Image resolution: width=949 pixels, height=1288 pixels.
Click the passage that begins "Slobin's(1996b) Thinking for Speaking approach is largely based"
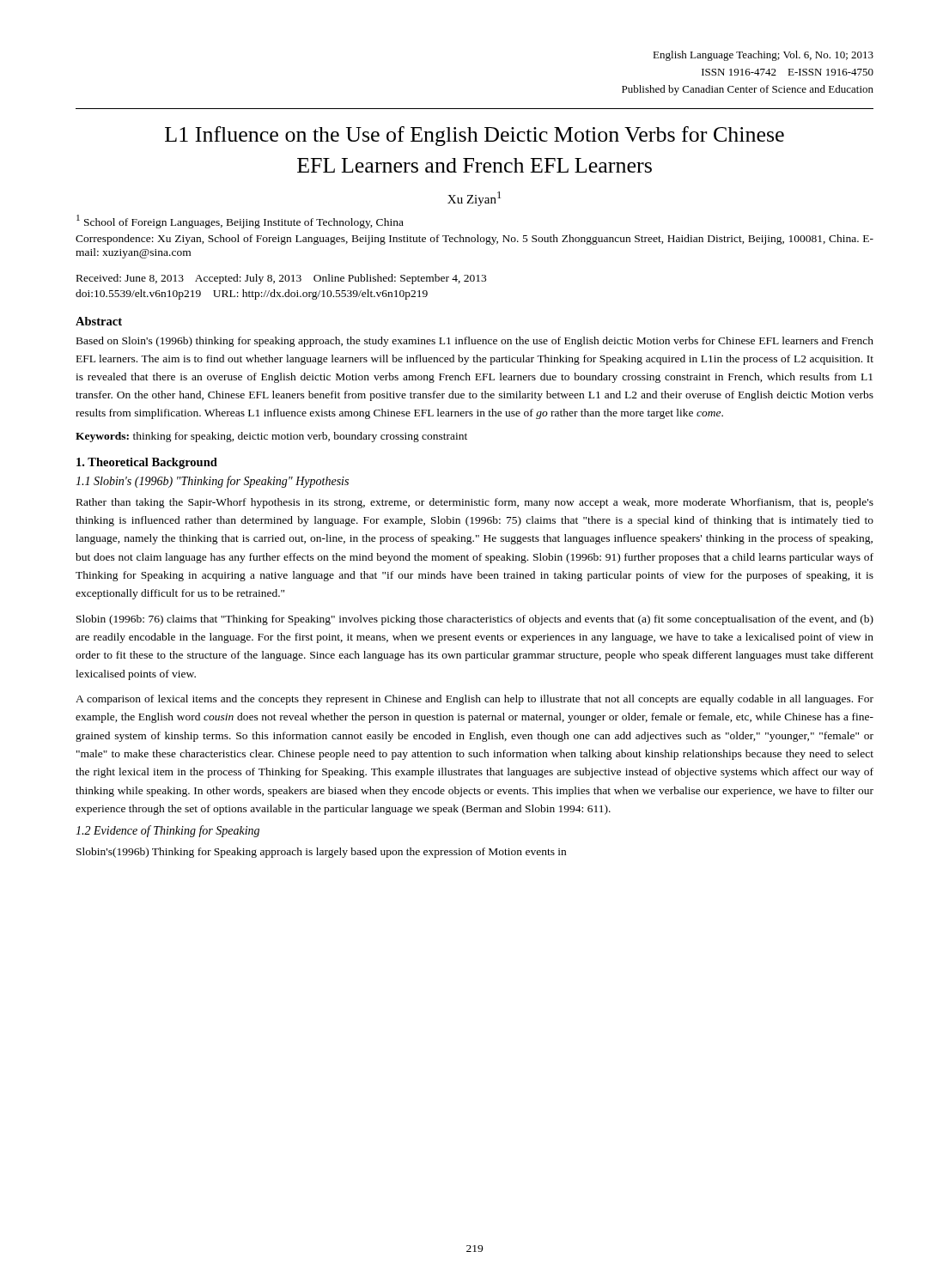point(321,852)
